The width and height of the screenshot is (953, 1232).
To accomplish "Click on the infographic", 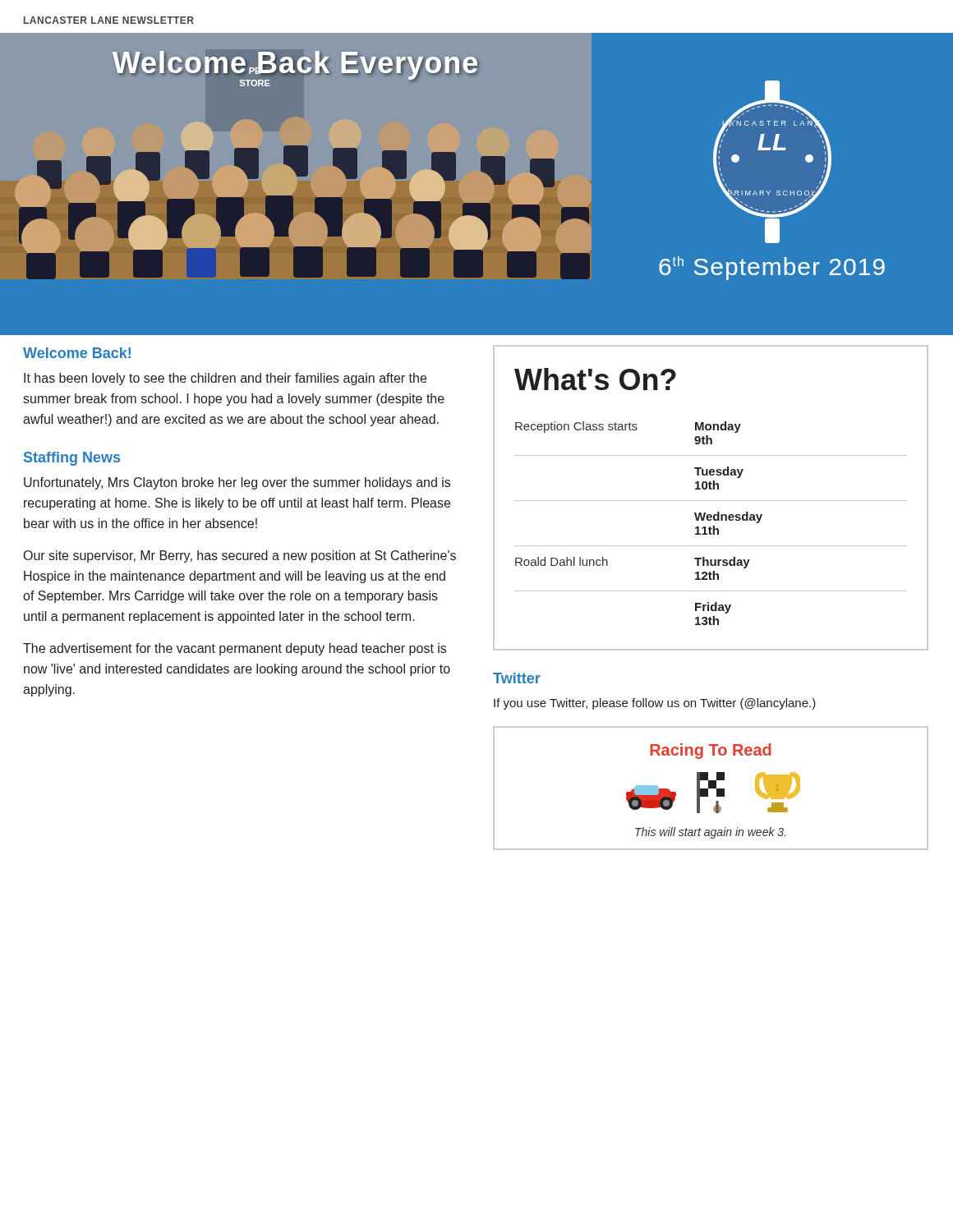I will [711, 788].
